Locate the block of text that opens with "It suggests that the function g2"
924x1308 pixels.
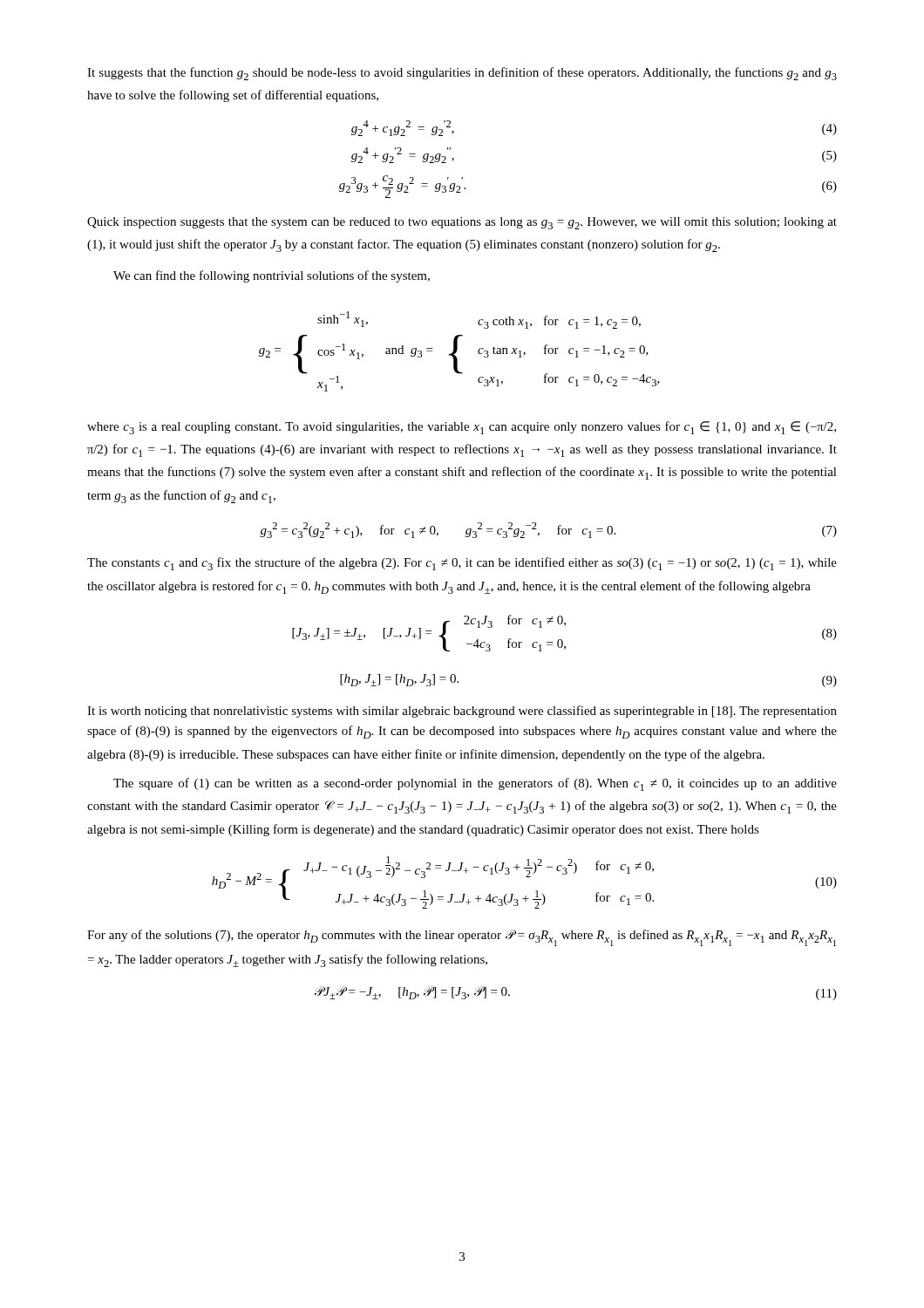(462, 84)
